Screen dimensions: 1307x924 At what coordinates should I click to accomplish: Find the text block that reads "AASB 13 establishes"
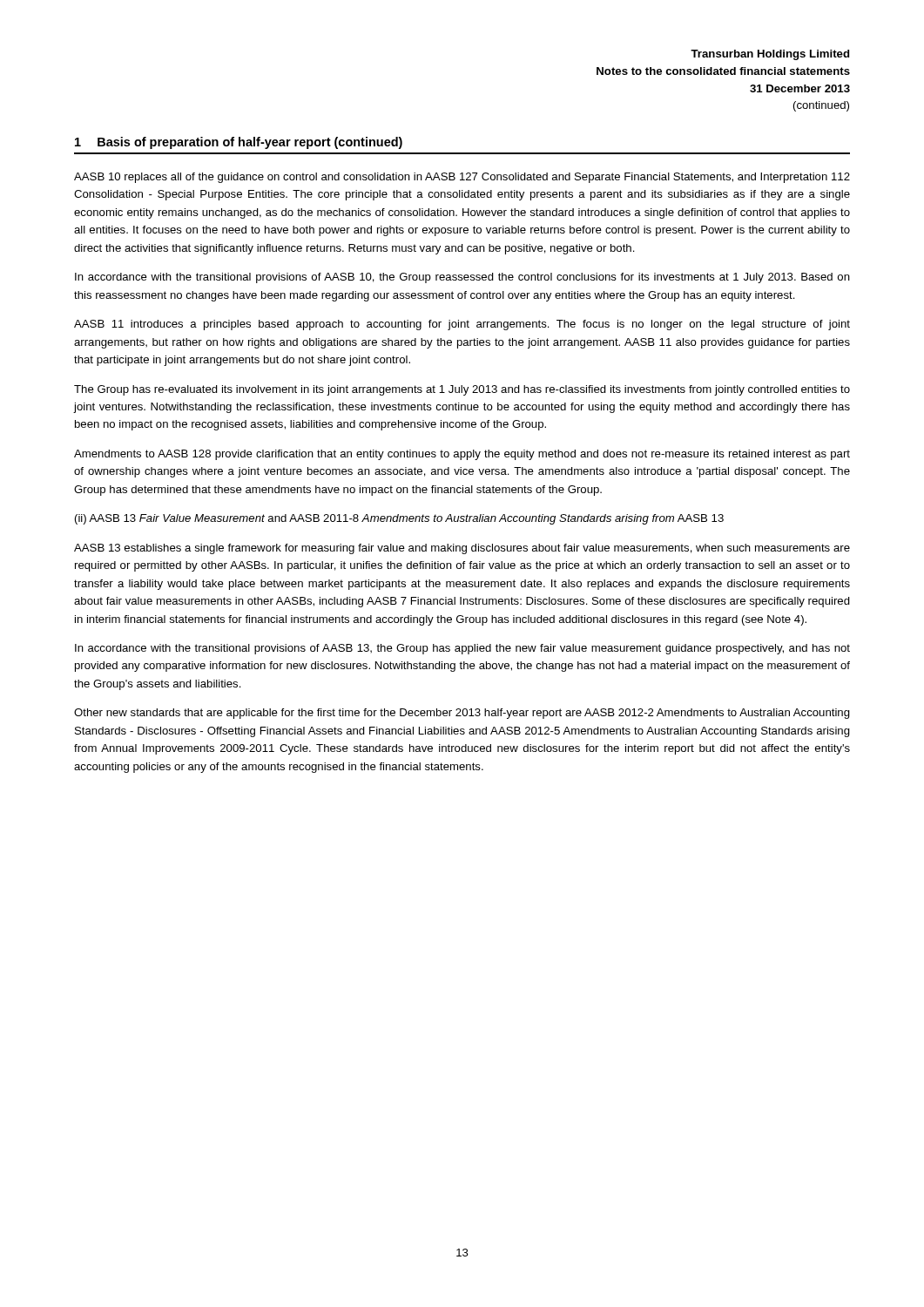[x=462, y=583]
